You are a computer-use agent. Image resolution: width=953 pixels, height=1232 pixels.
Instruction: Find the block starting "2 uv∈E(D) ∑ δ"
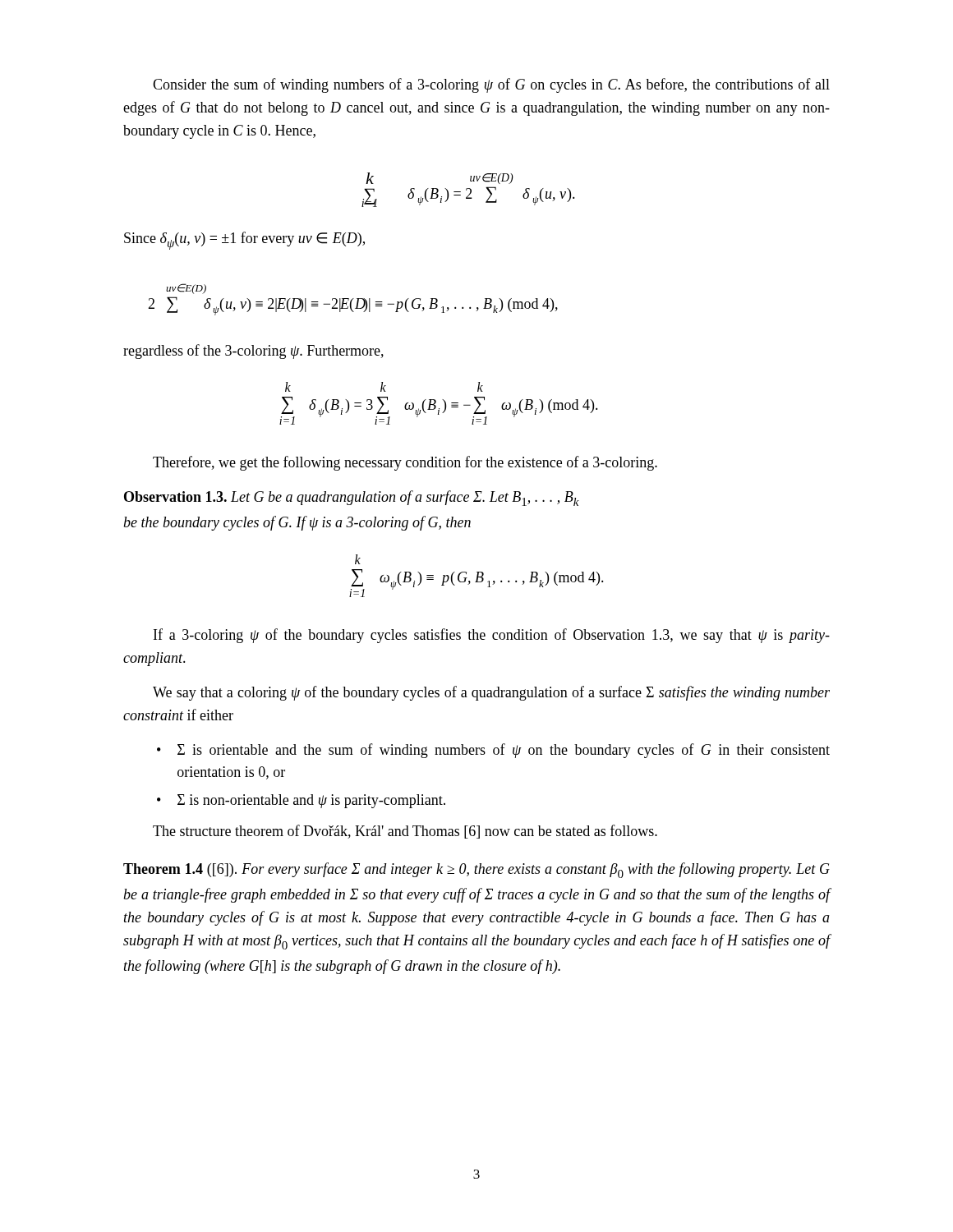pos(476,296)
